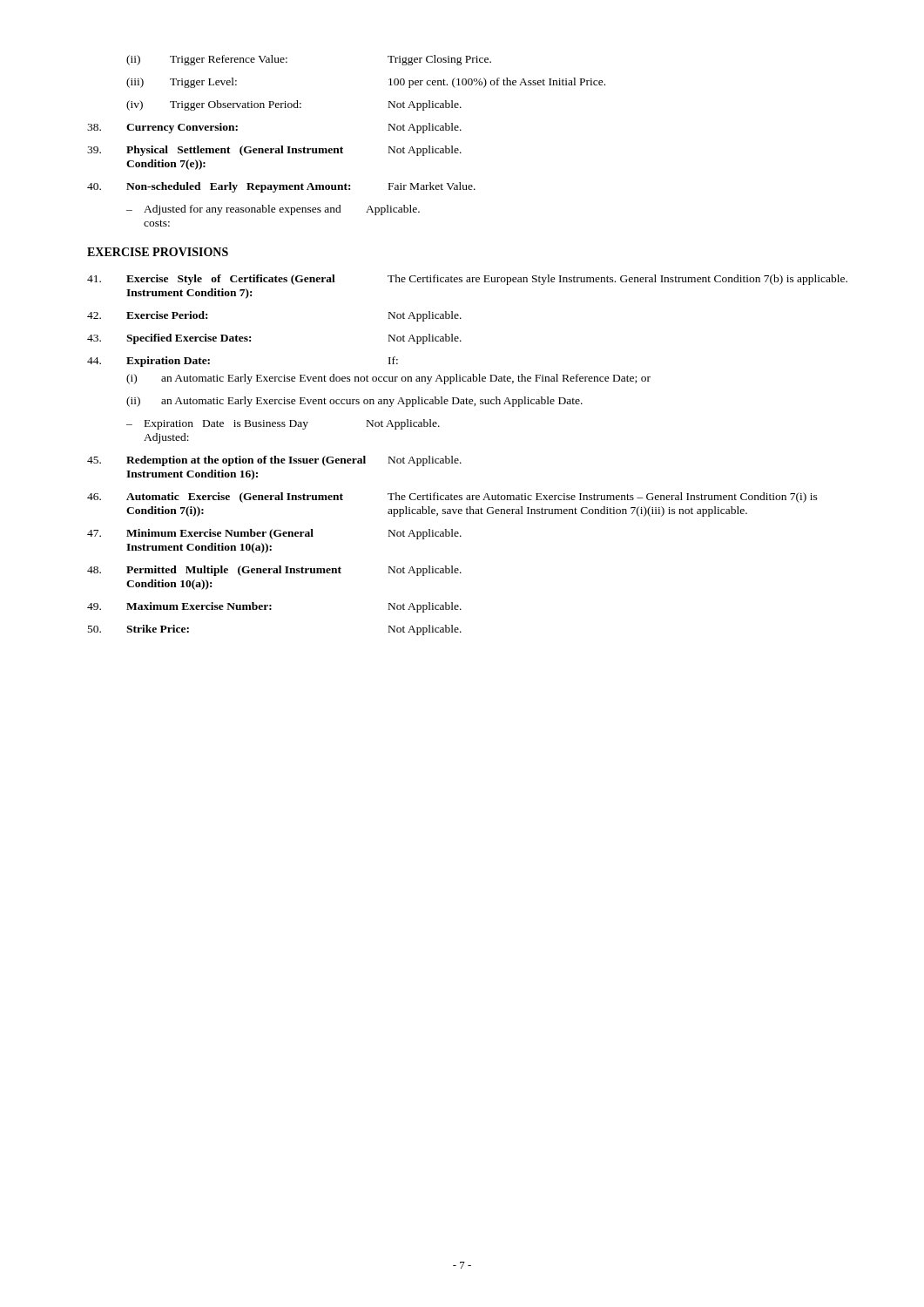The height and width of the screenshot is (1307, 924).
Task: Select the text starting "– Adjusted for any reasonable"
Action: pyautogui.click(x=273, y=210)
